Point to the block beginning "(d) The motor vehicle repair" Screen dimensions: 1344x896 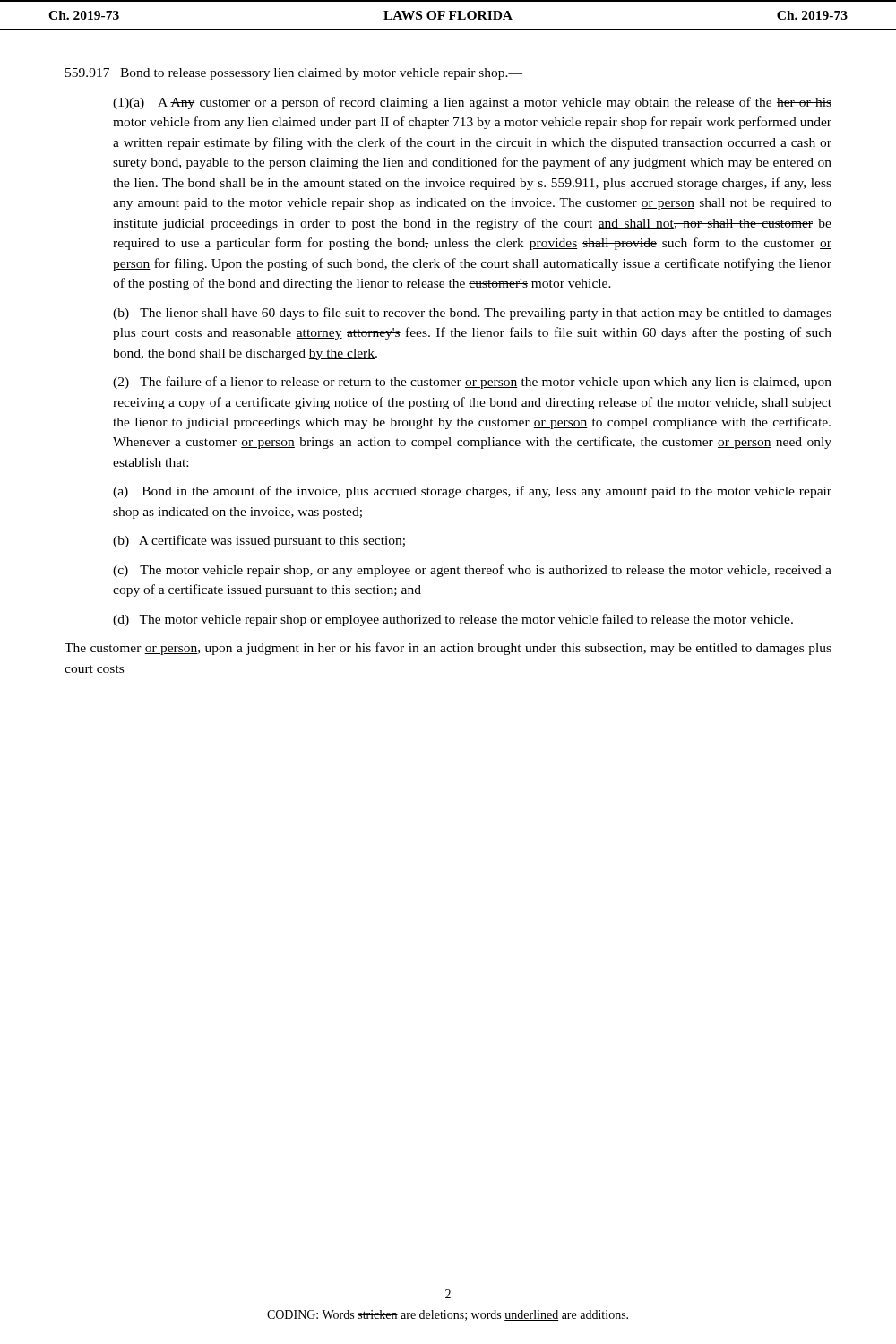(x=453, y=618)
